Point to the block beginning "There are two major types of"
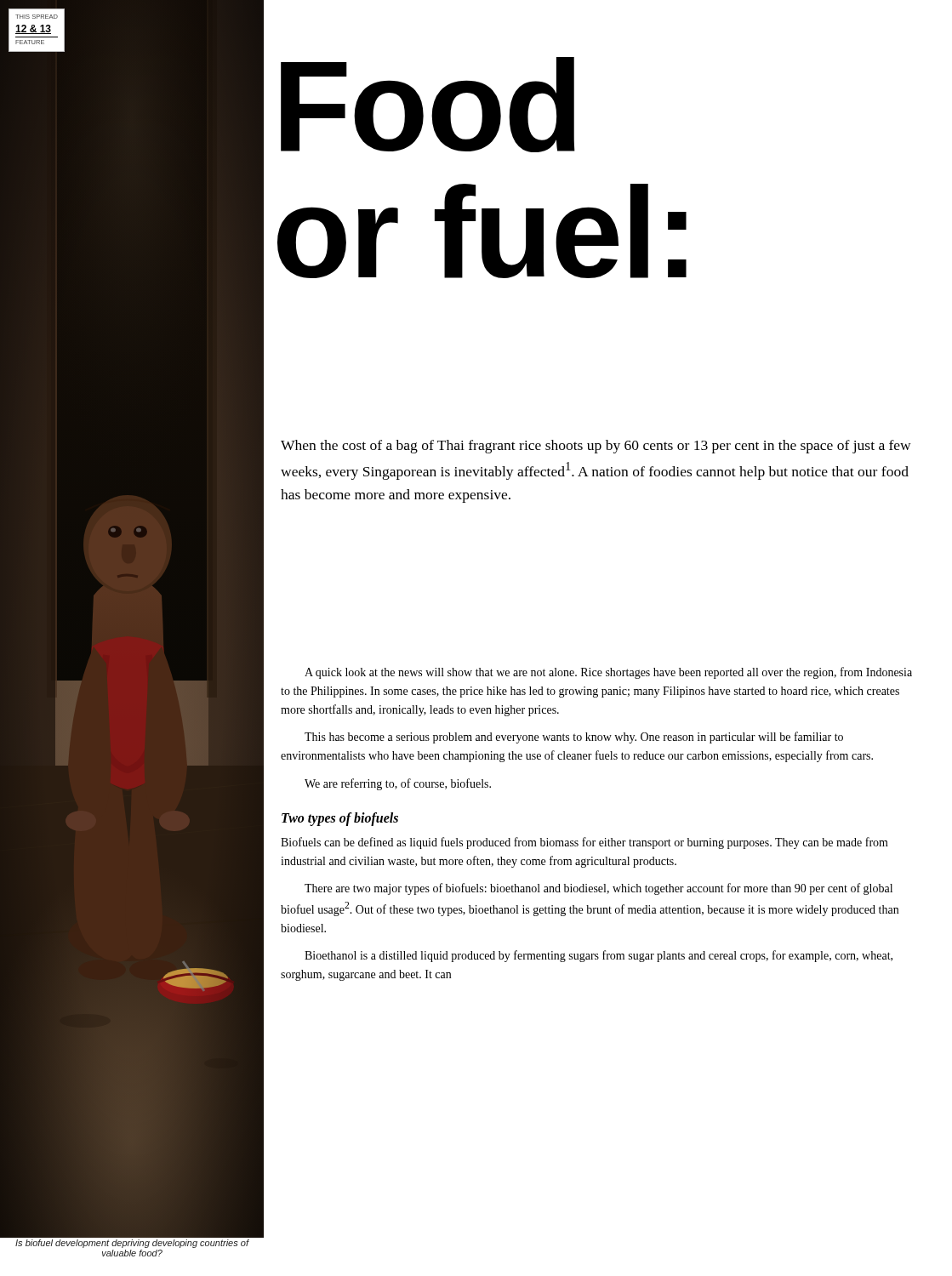The image size is (952, 1276). coord(590,909)
